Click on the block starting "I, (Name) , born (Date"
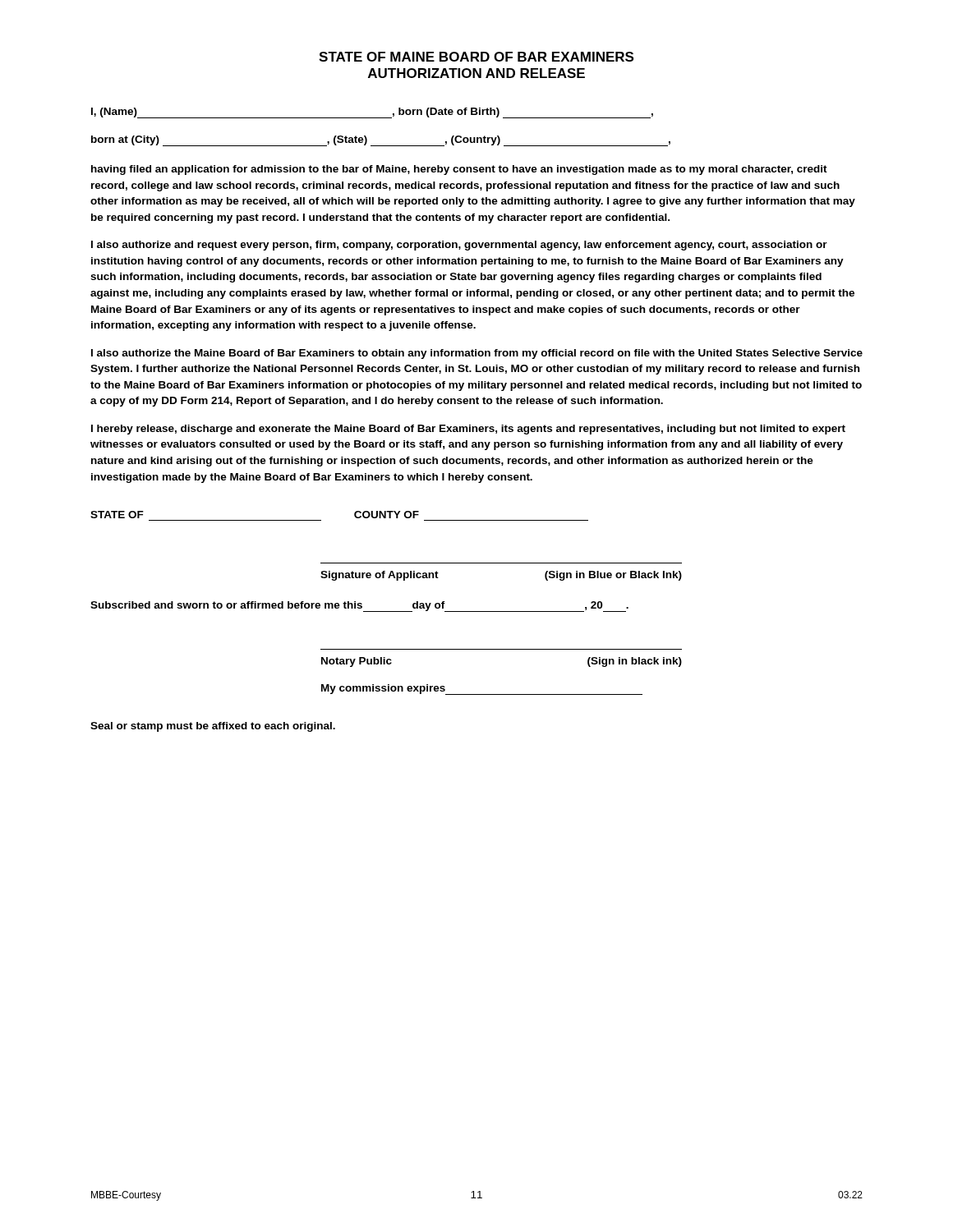 [x=372, y=112]
